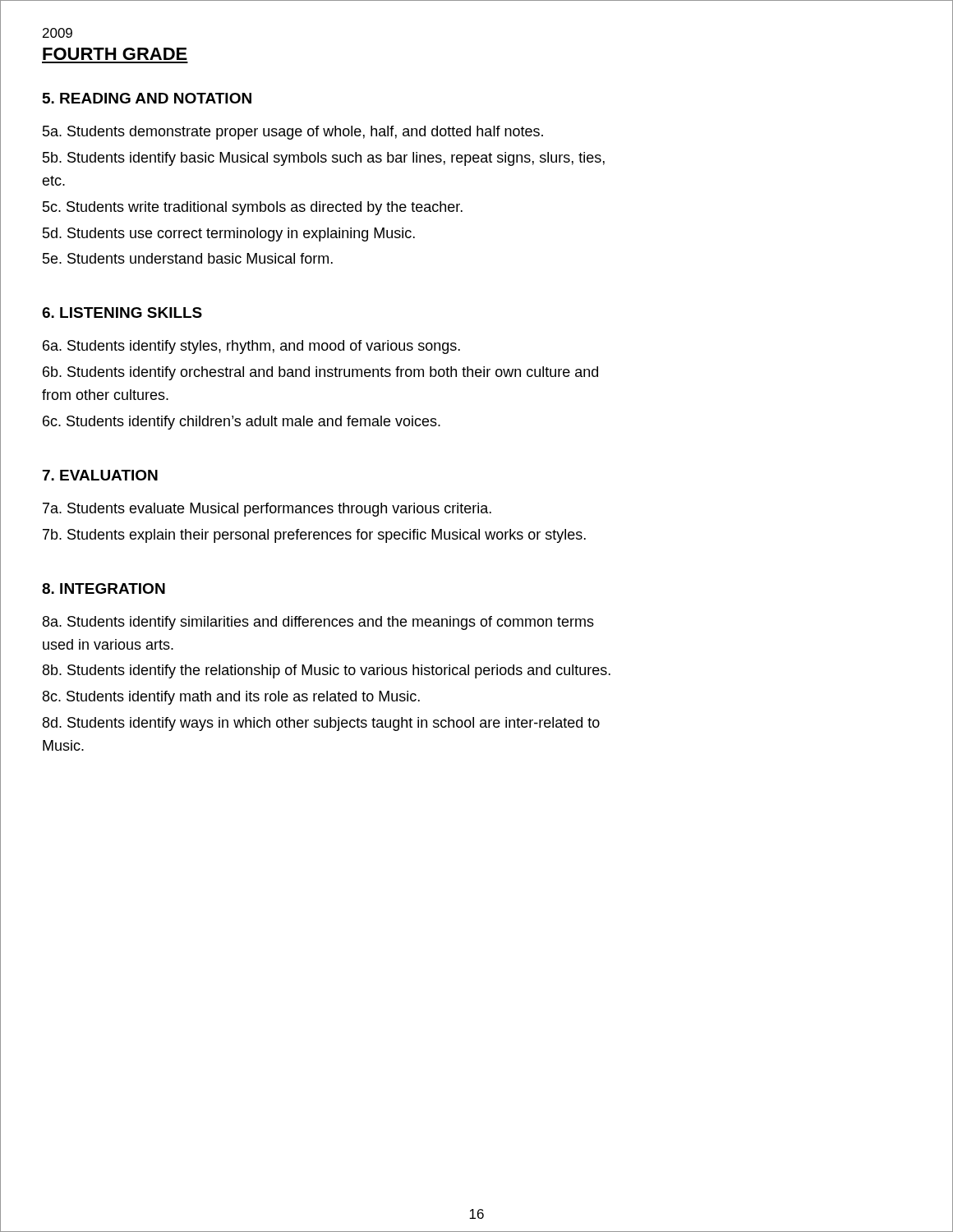Locate the text "6. LISTENING SKILLS"
This screenshot has width=953, height=1232.
pyautogui.click(x=122, y=313)
